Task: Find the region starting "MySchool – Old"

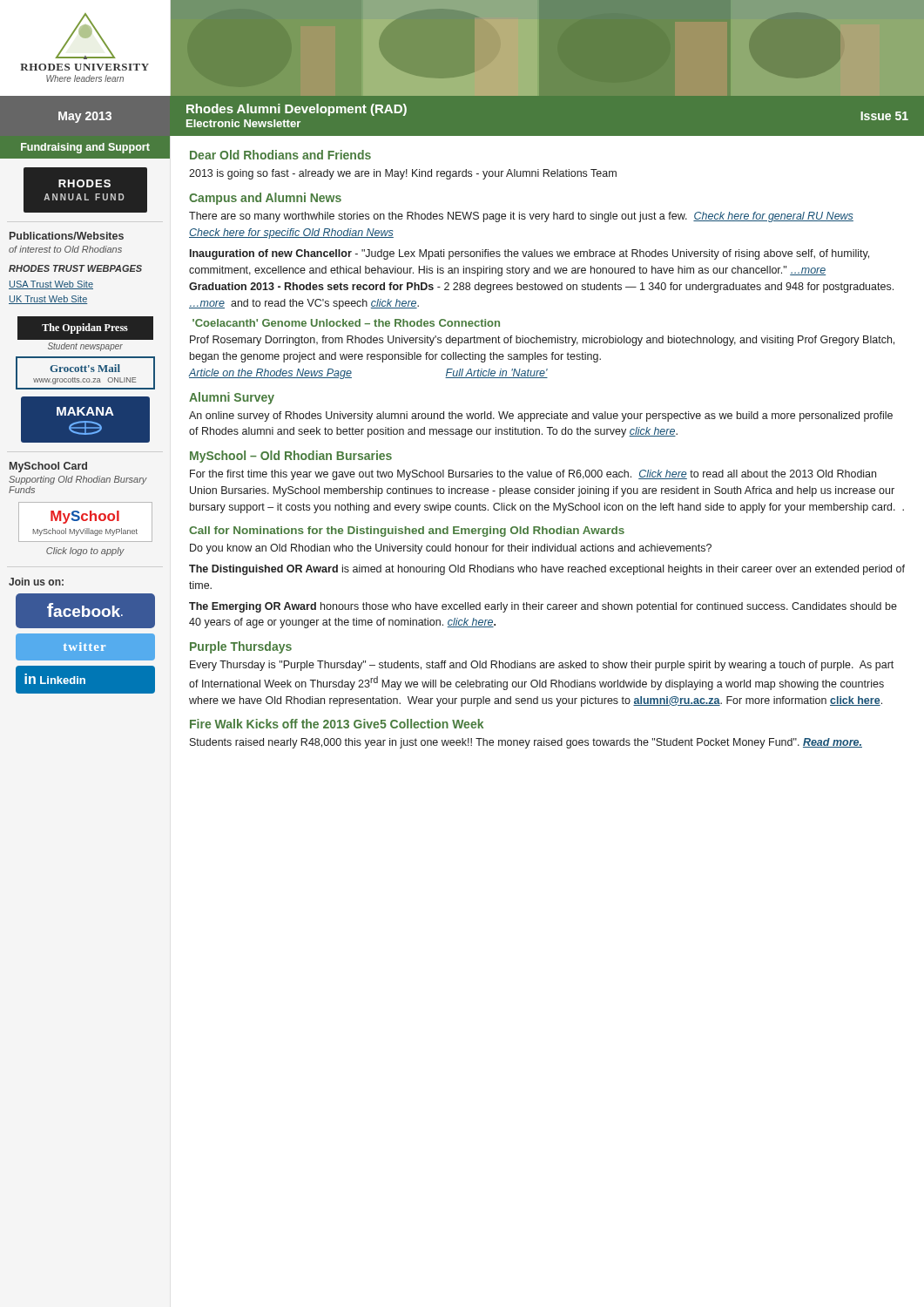Action: (291, 456)
